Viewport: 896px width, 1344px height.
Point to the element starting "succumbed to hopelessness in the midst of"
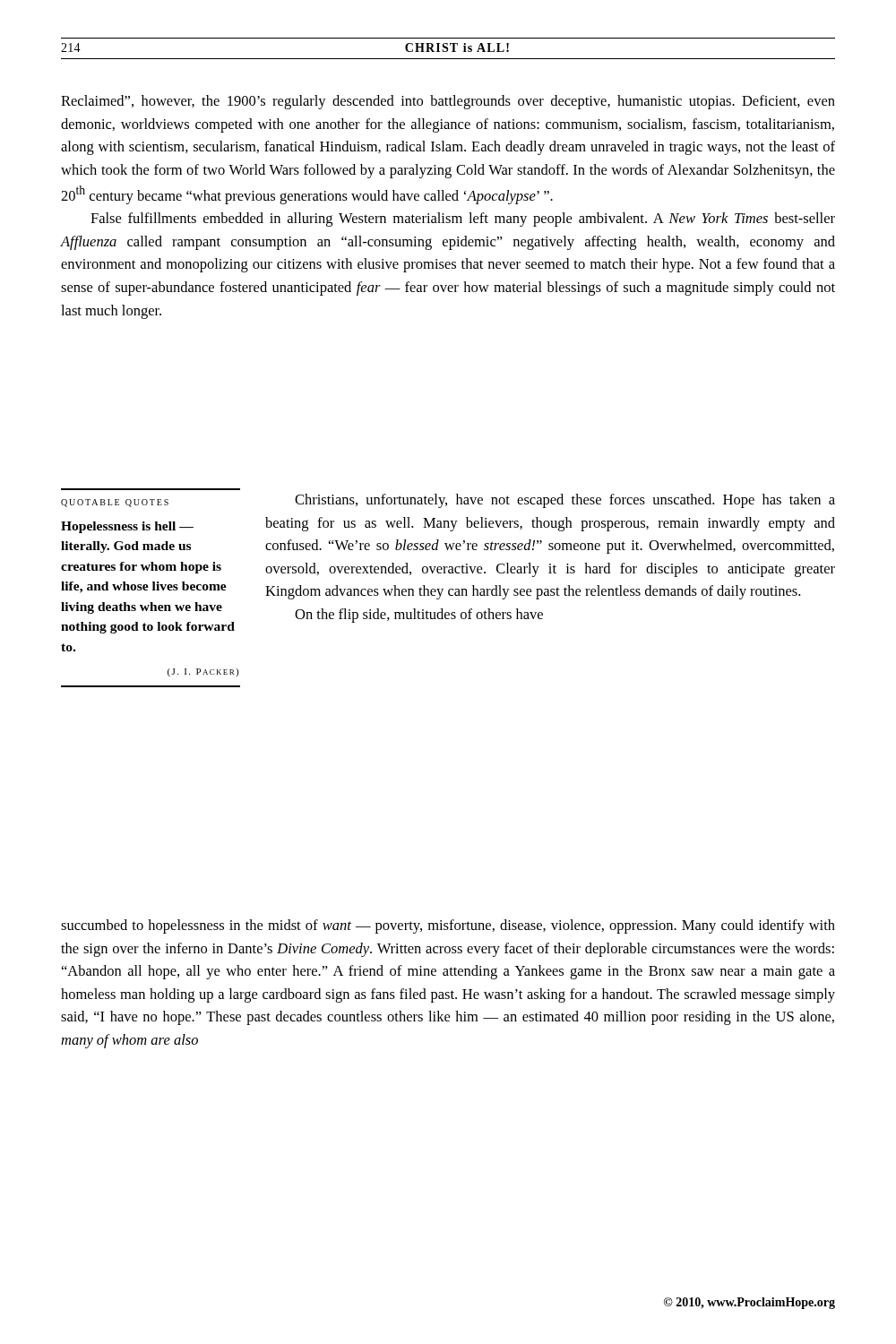[x=448, y=983]
